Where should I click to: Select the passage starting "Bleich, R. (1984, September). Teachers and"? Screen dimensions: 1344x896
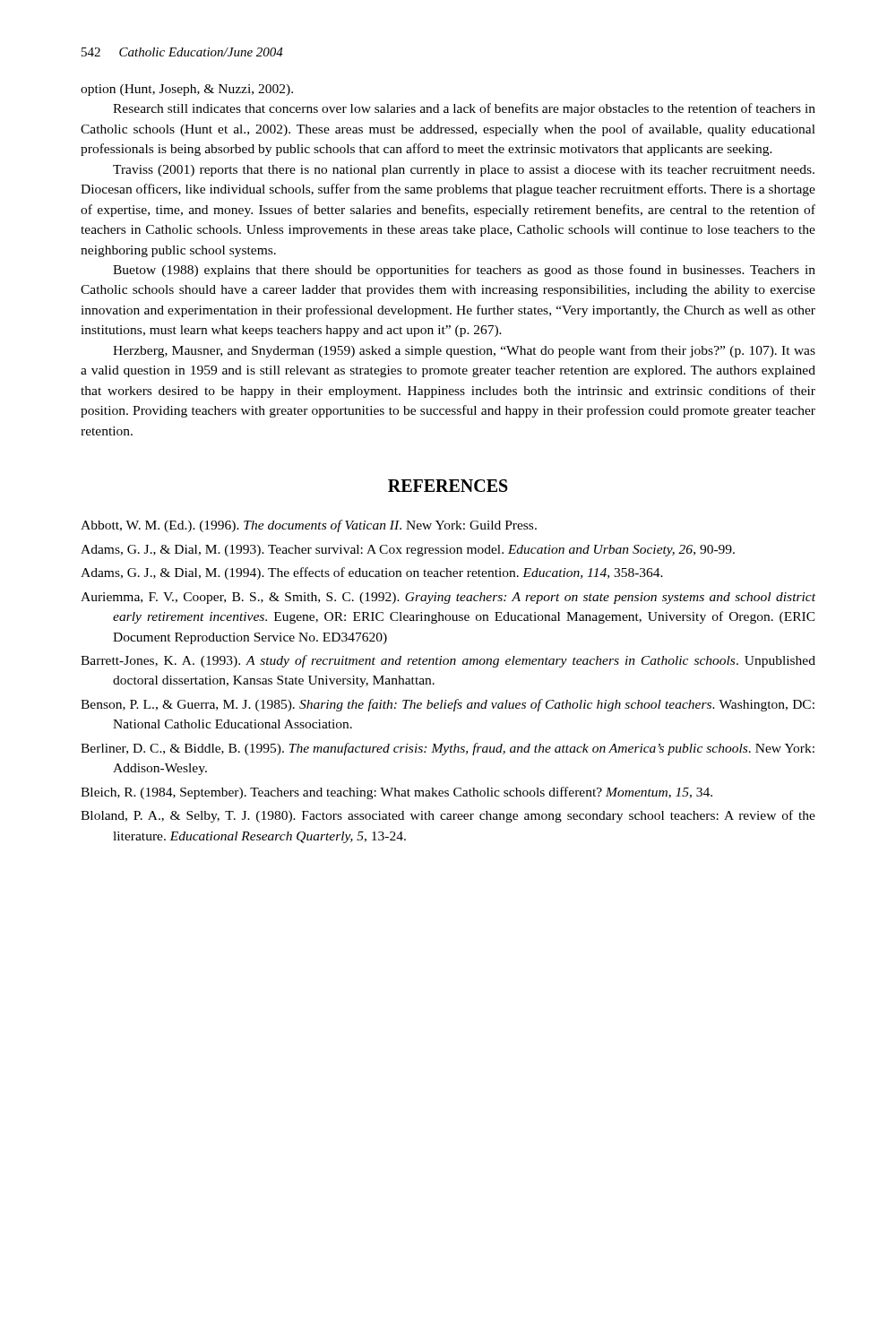[397, 791]
